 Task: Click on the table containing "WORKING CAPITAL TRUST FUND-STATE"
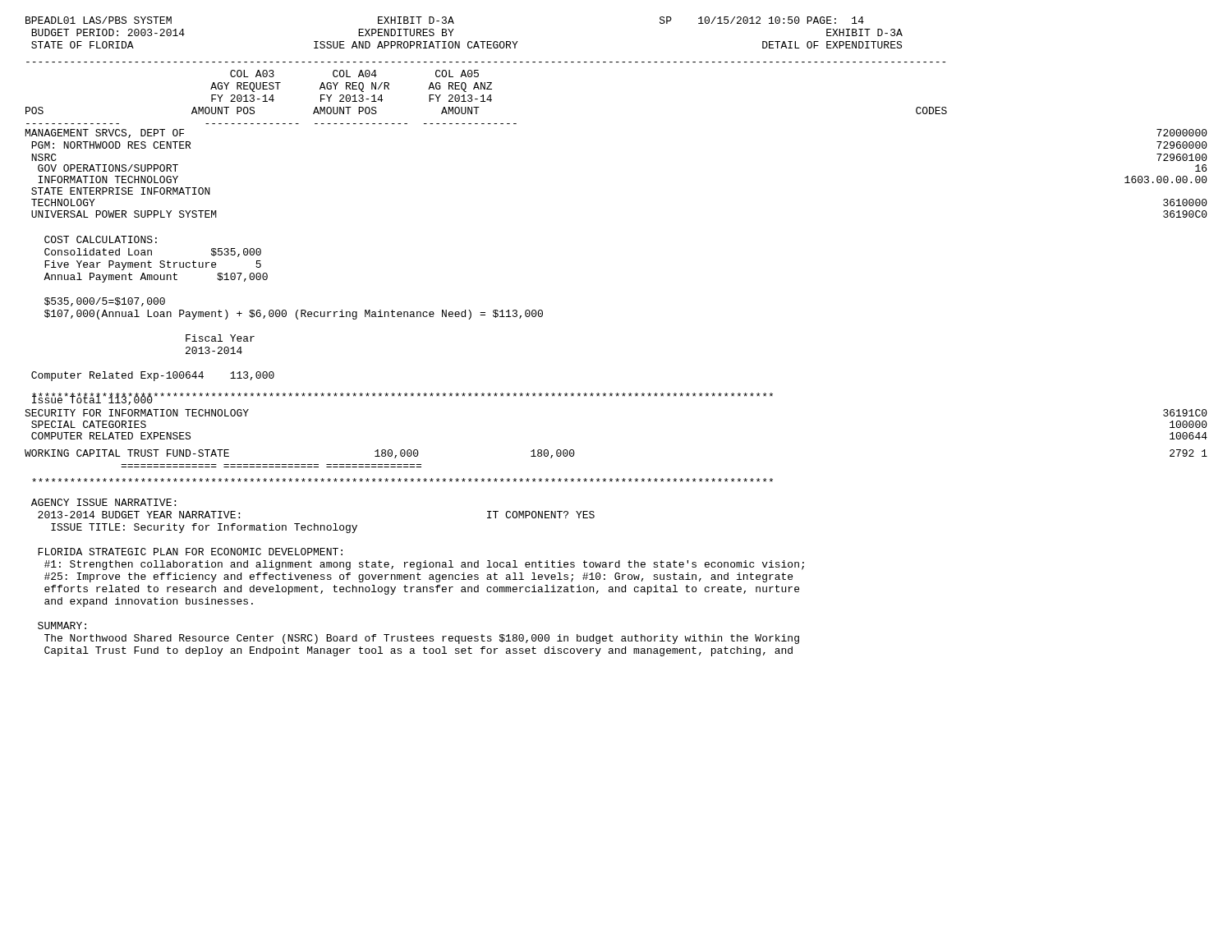pyautogui.click(x=616, y=460)
